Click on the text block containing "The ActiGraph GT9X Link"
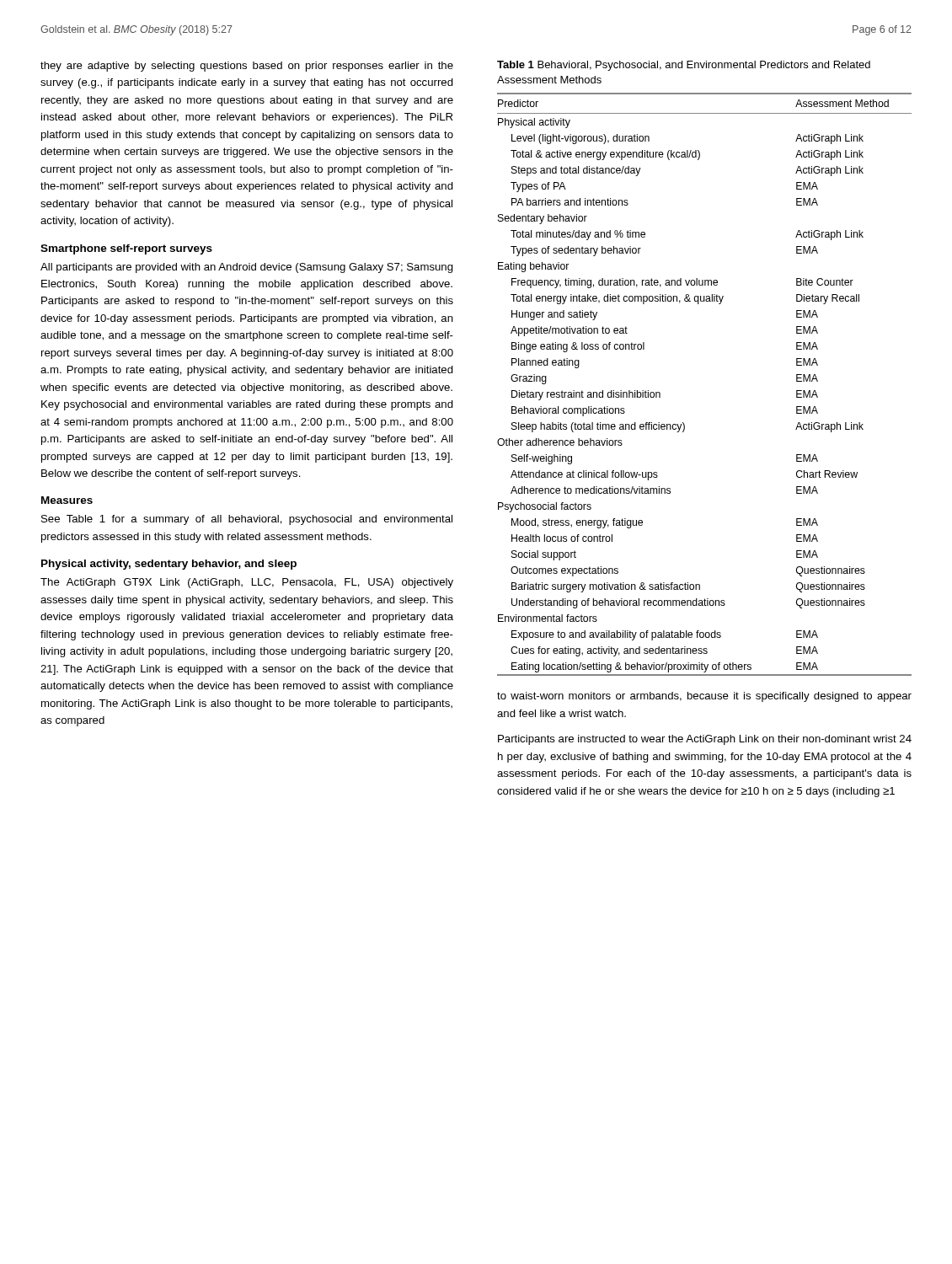The height and width of the screenshot is (1264, 952). click(x=247, y=651)
